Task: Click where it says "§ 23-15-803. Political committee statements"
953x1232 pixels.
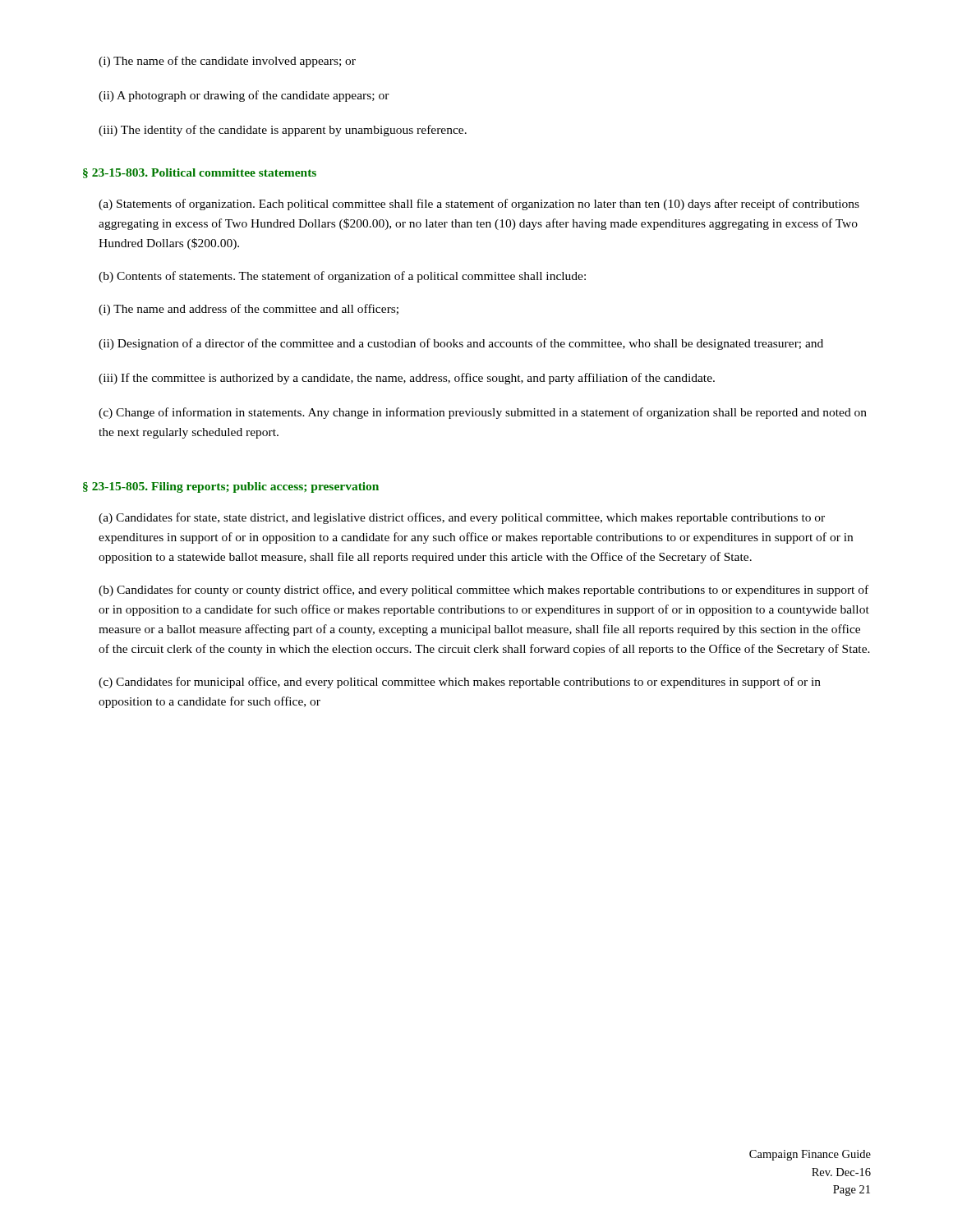Action: [199, 172]
